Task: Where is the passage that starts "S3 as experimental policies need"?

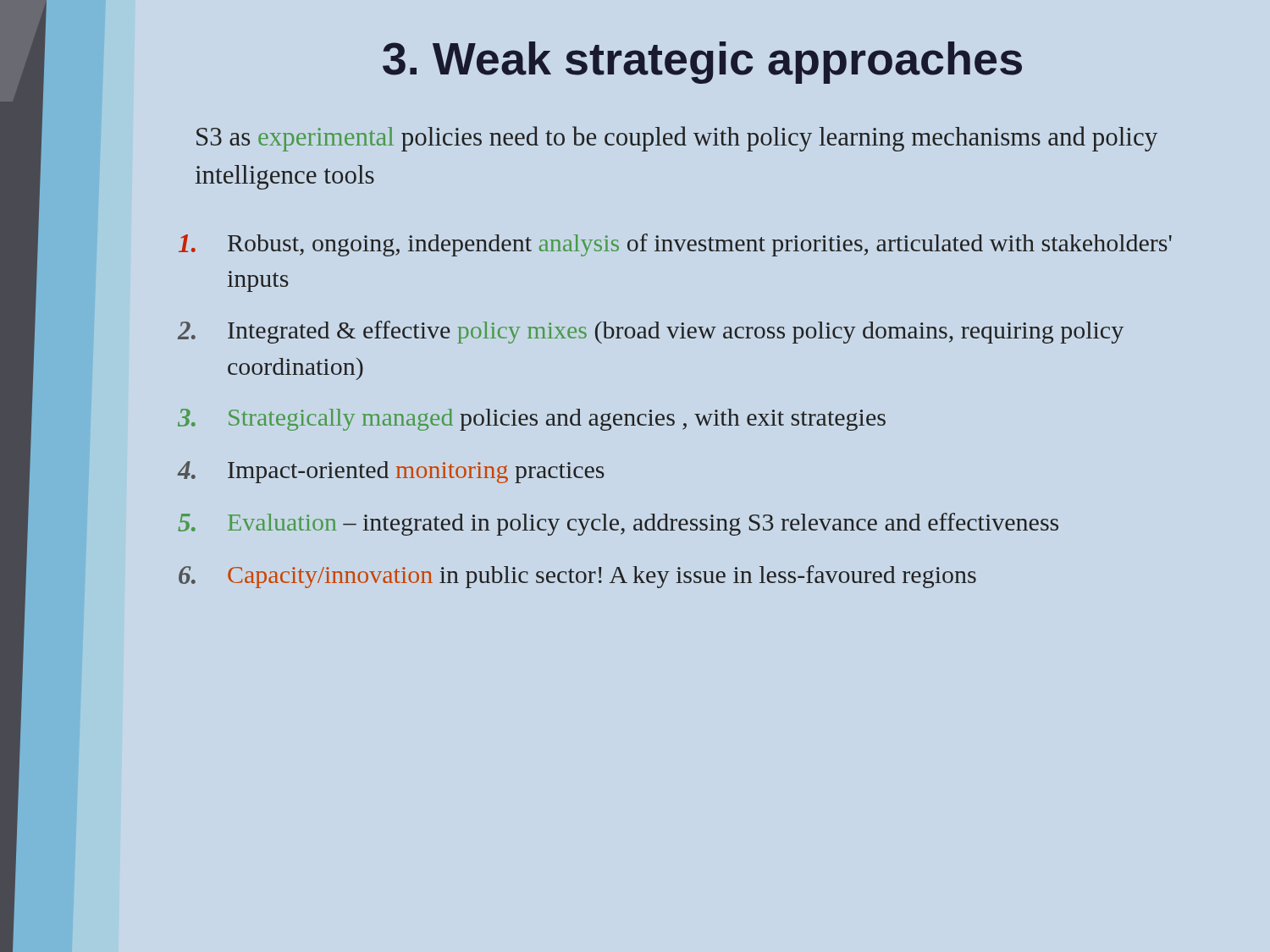Action: [x=676, y=156]
